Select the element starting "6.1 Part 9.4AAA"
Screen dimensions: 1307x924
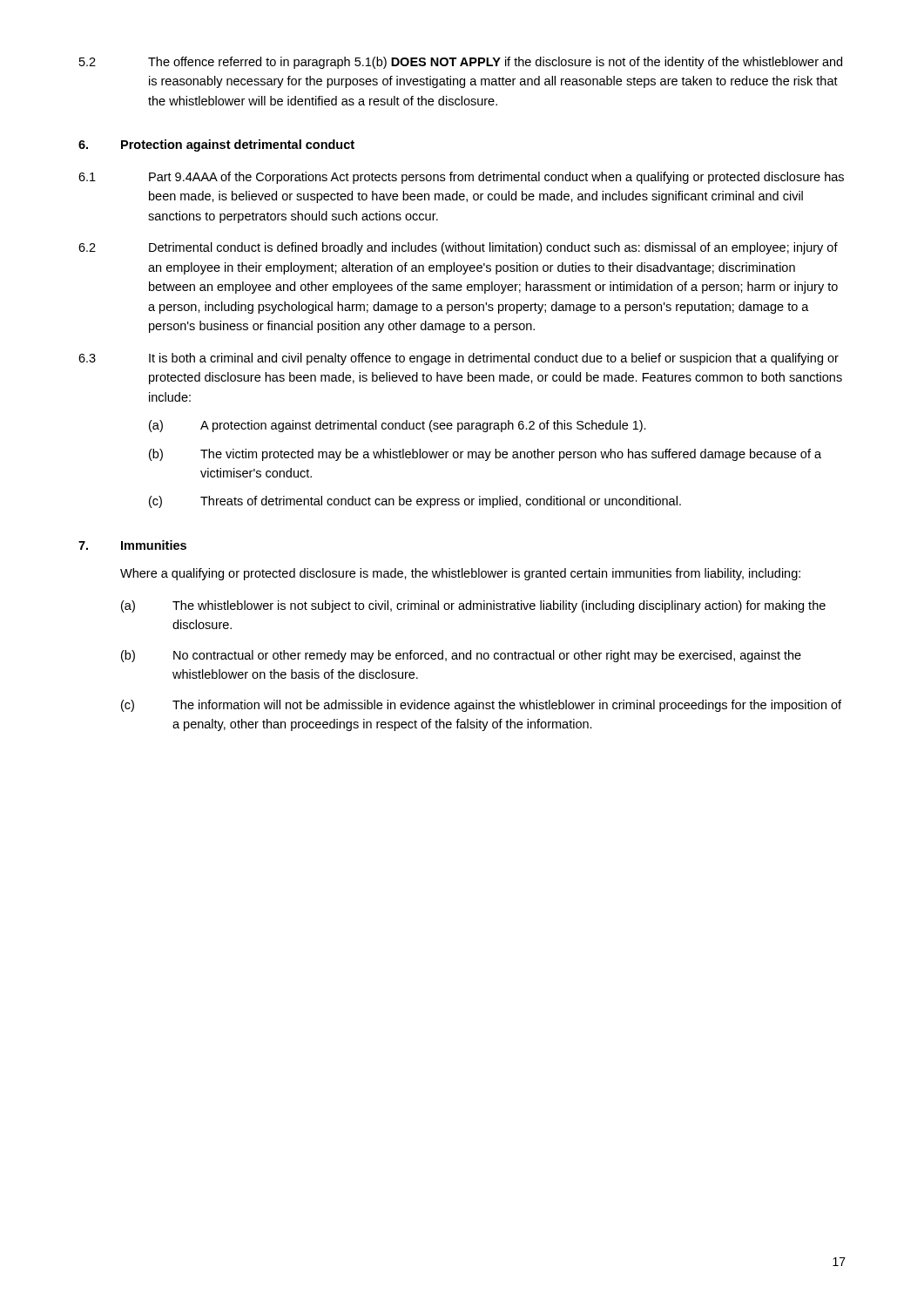(462, 197)
